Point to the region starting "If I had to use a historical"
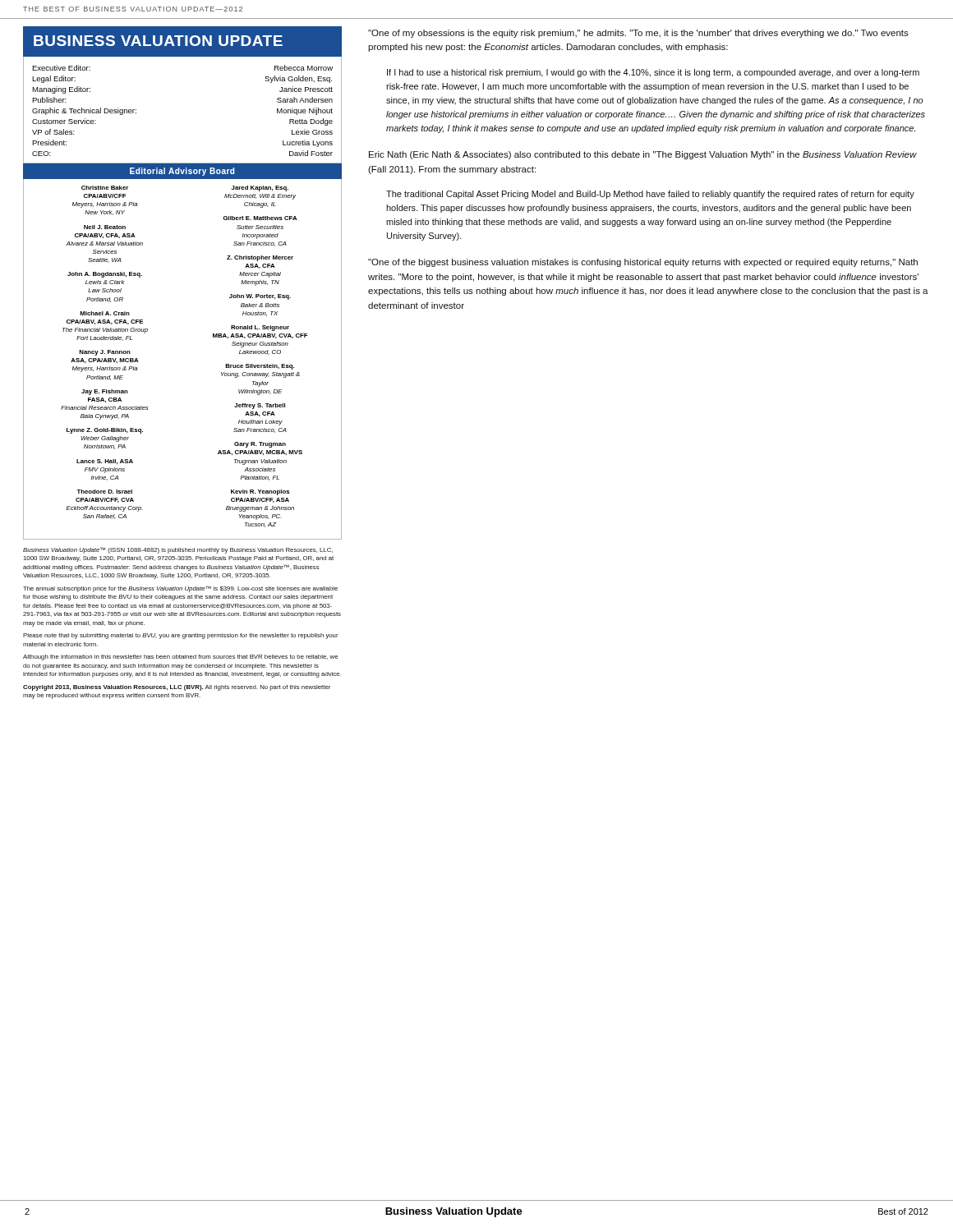Viewport: 953px width, 1232px height. click(656, 100)
